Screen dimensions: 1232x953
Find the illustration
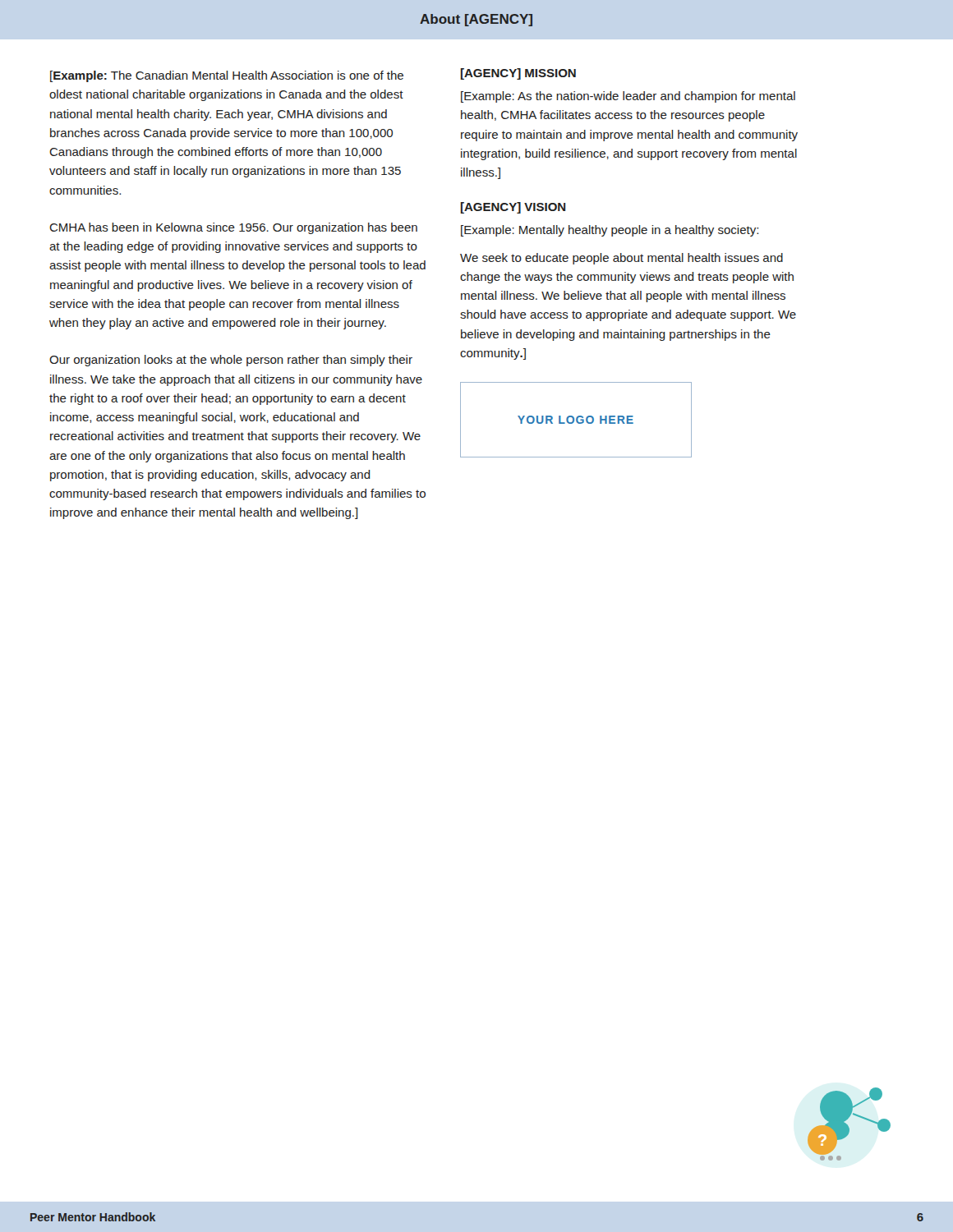pyautogui.click(x=836, y=1115)
